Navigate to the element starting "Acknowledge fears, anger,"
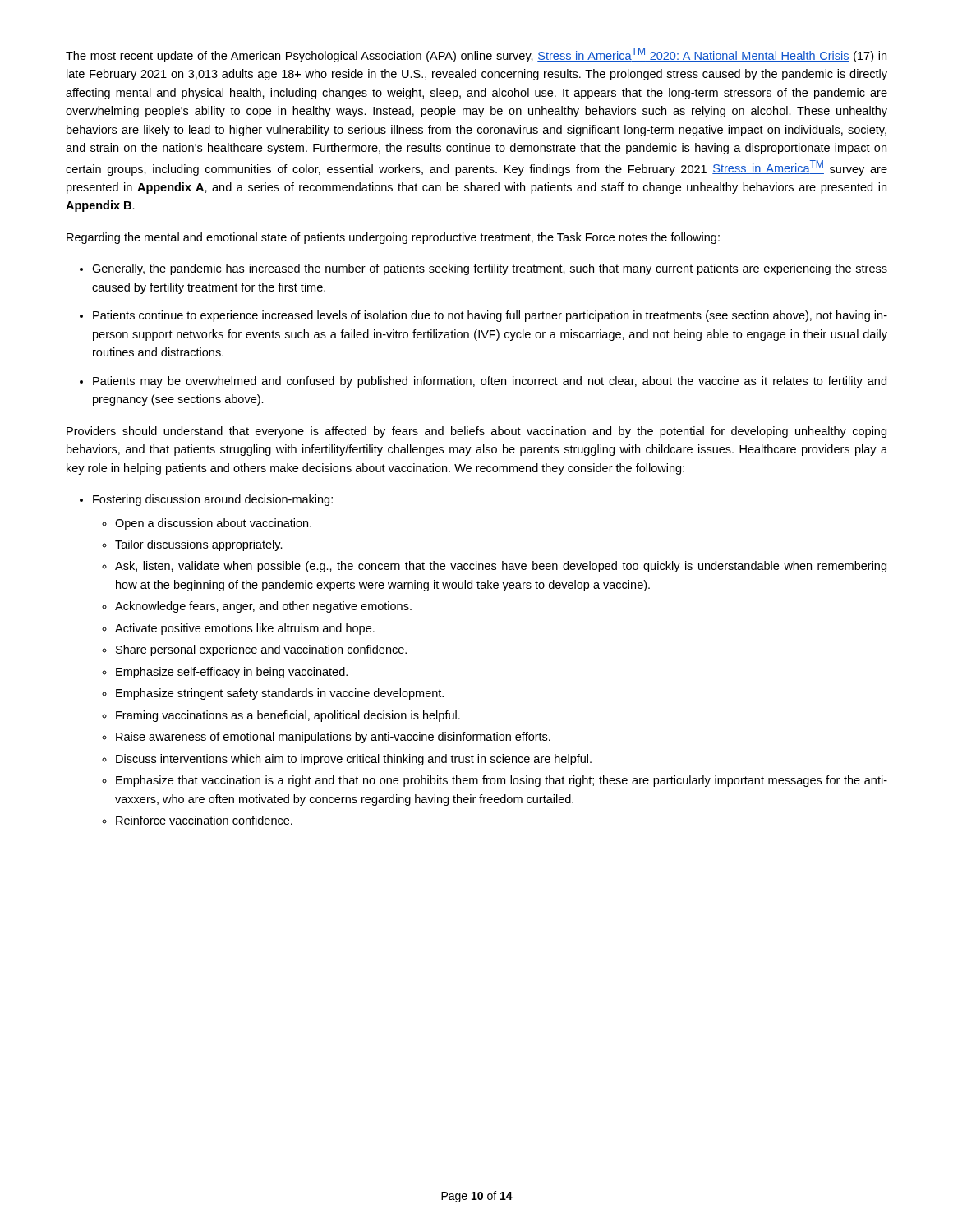The height and width of the screenshot is (1232, 953). pos(264,606)
